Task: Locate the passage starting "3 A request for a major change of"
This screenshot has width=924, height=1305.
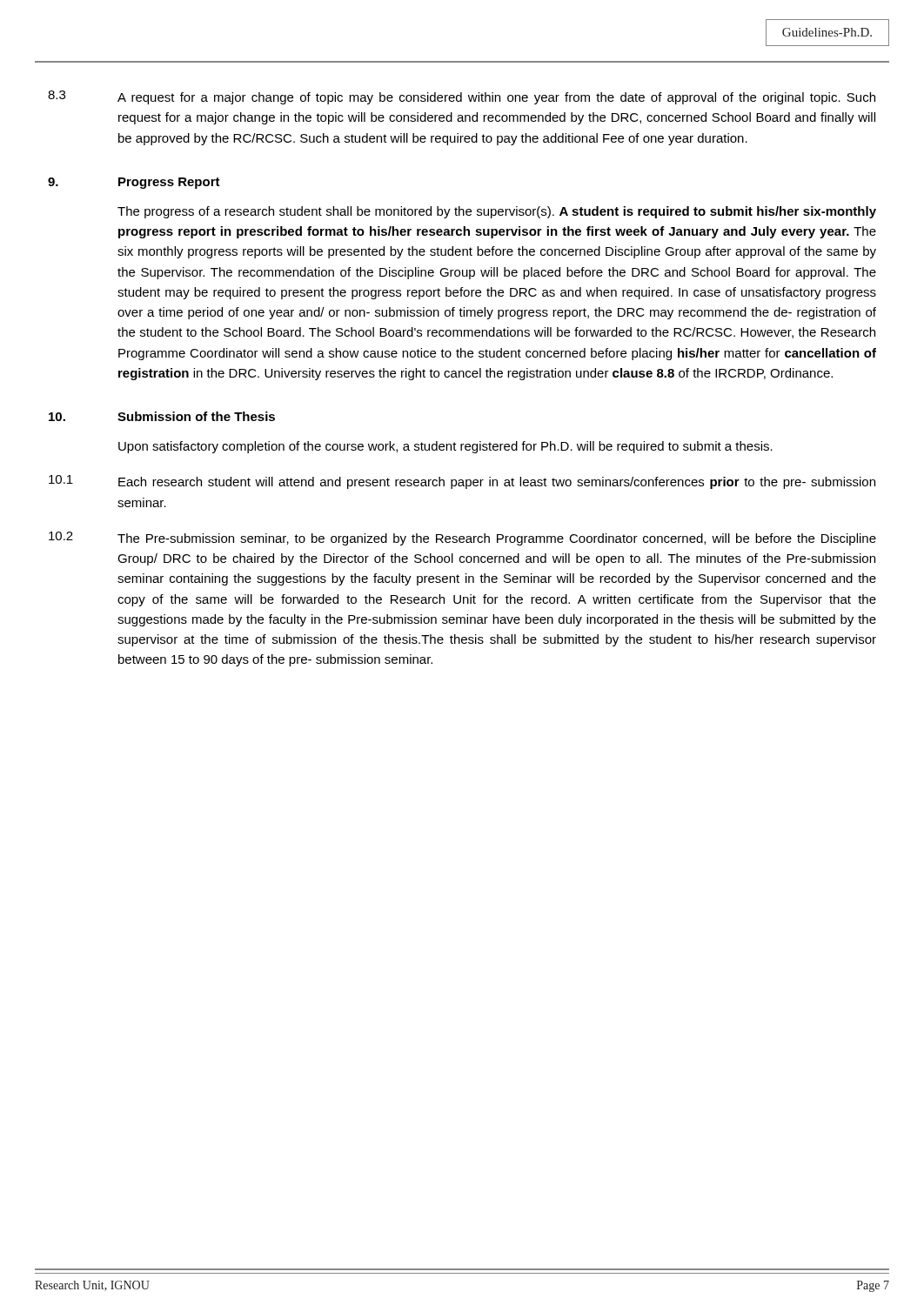Action: [462, 117]
